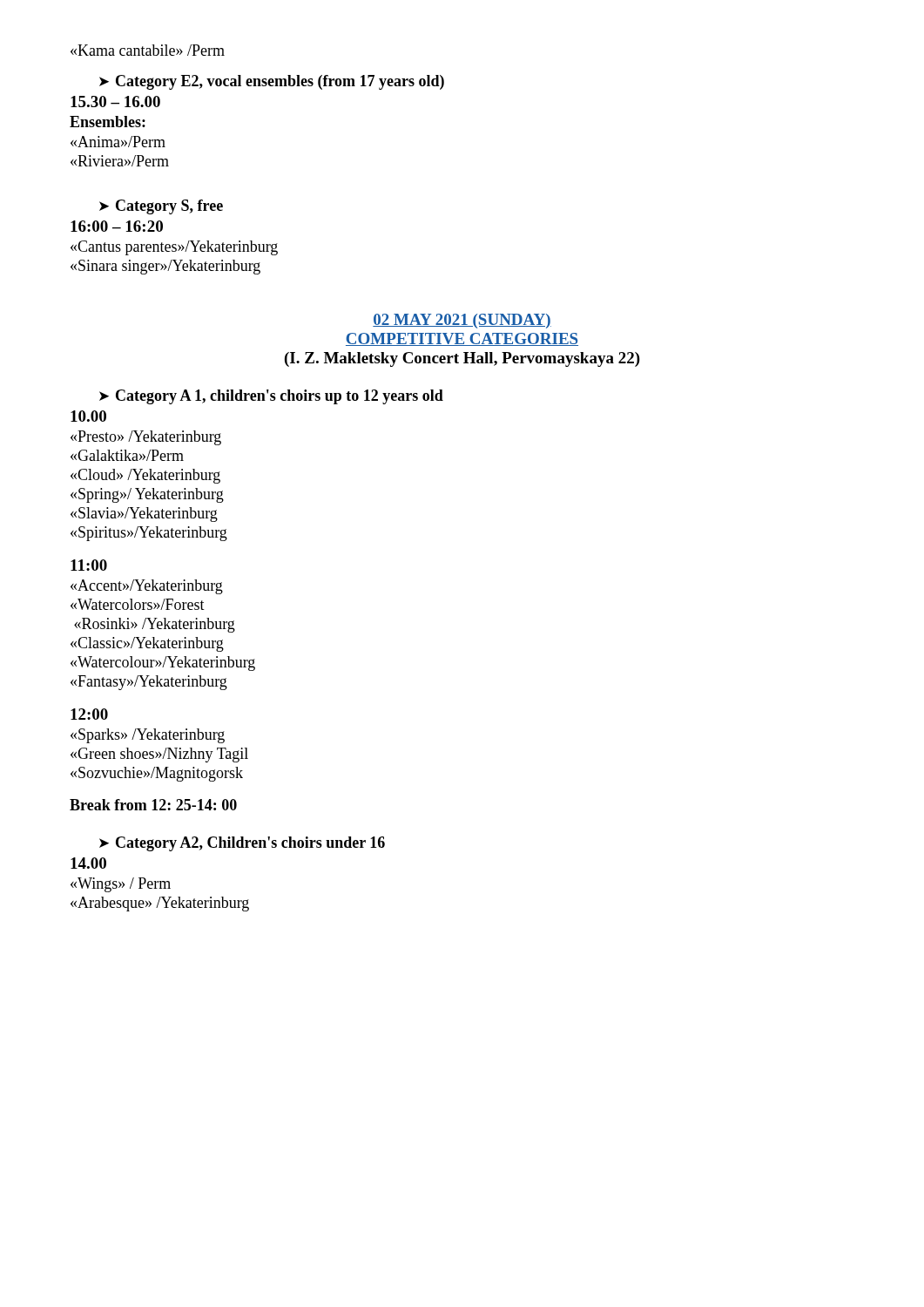
Task: Find the text starting "«Sparks» /Yekaterinburg"
Action: [147, 735]
